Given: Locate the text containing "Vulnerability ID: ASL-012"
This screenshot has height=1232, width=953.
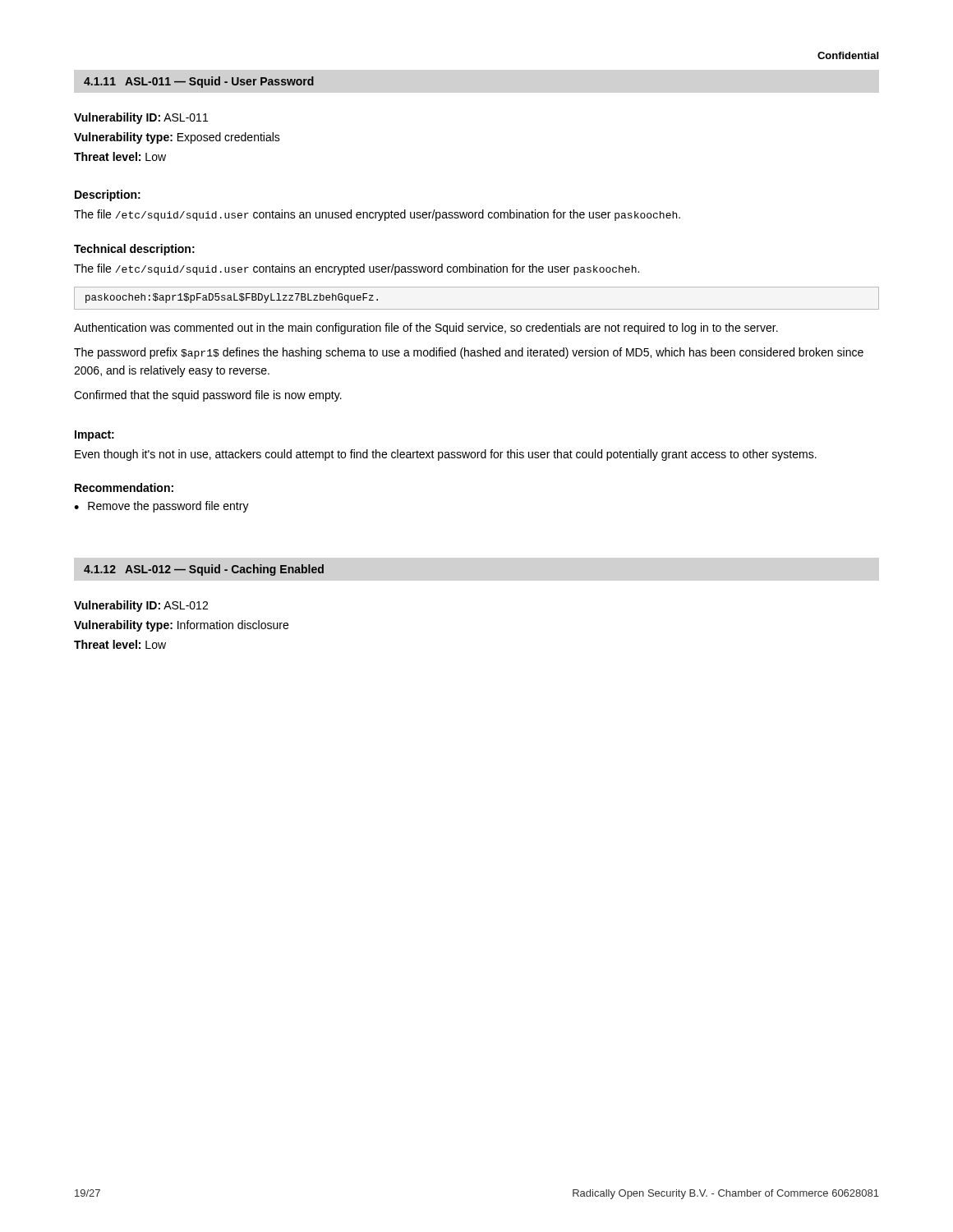Looking at the screenshot, I should coord(141,606).
